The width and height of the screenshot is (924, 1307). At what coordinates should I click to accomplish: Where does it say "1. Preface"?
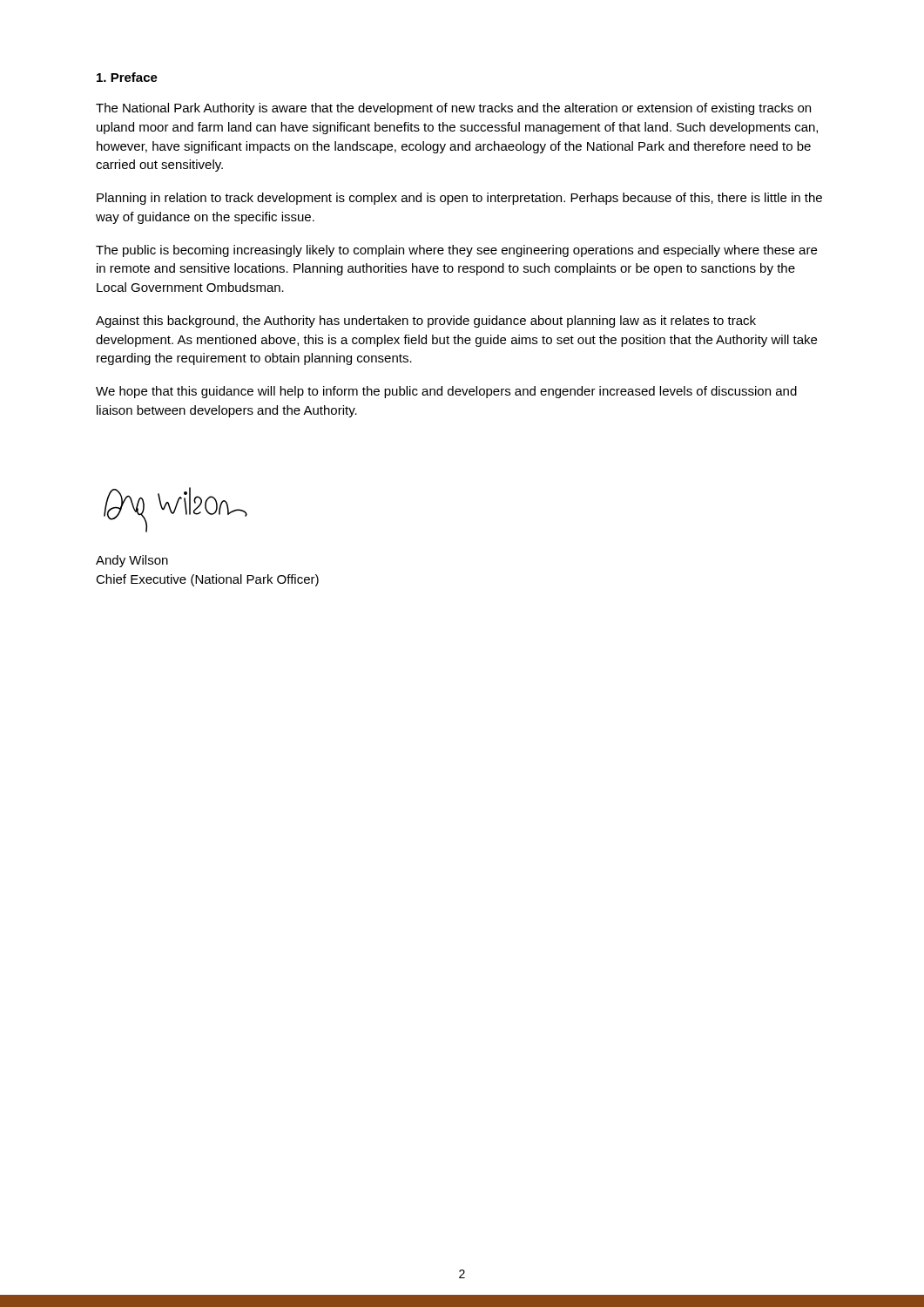tap(127, 77)
